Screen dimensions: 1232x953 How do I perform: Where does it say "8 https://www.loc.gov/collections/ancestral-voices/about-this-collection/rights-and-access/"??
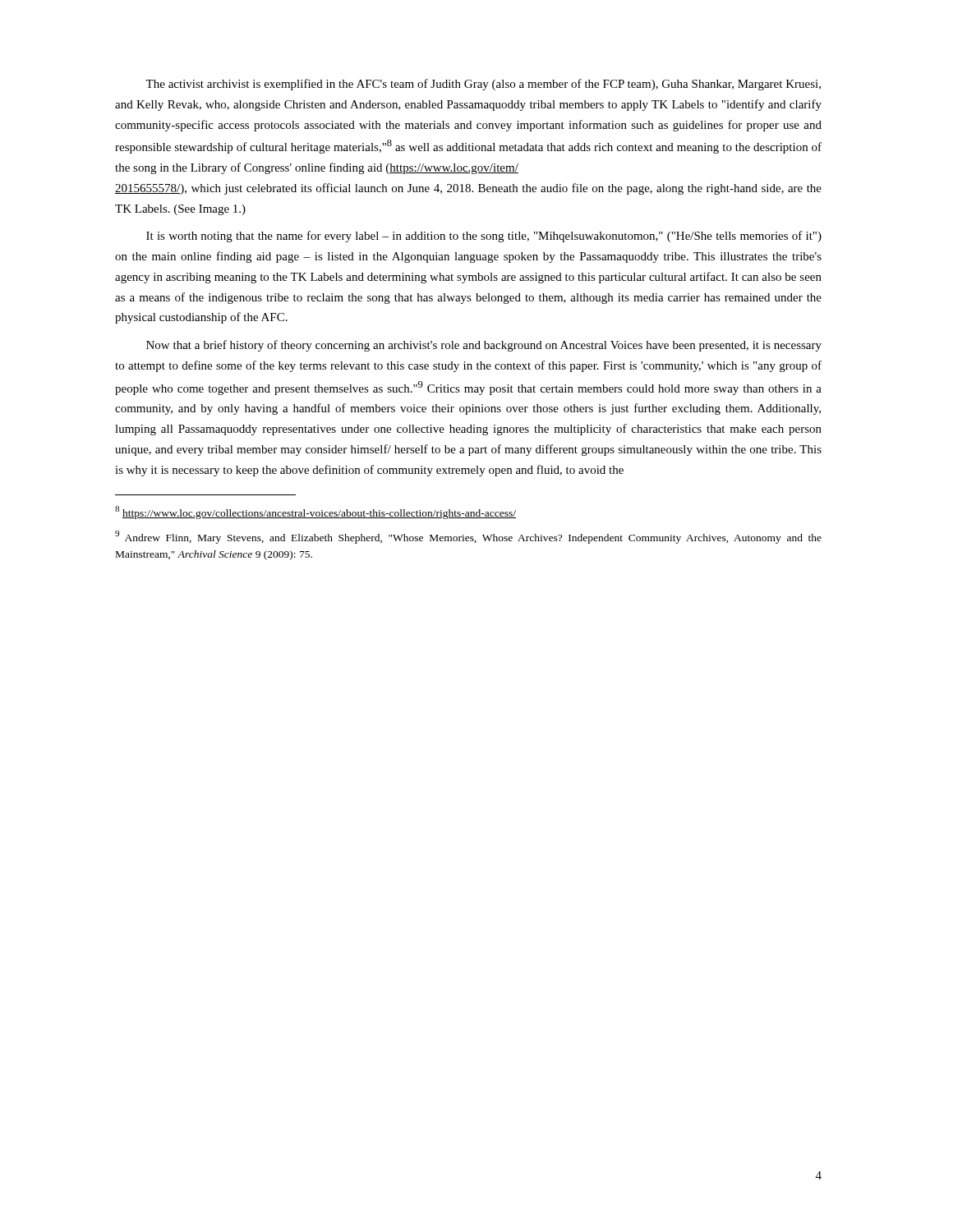click(315, 511)
